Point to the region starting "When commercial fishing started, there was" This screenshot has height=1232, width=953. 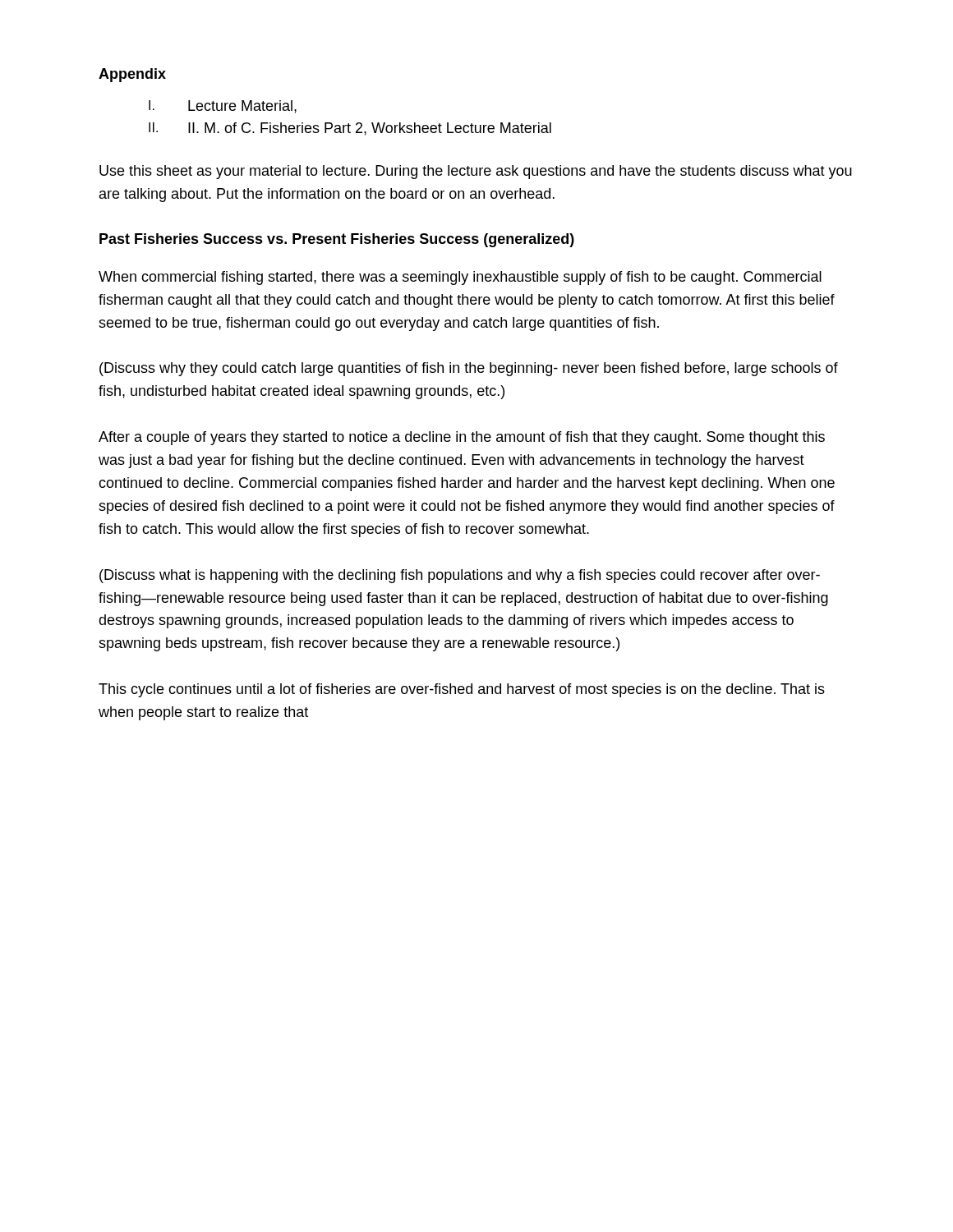(x=466, y=300)
